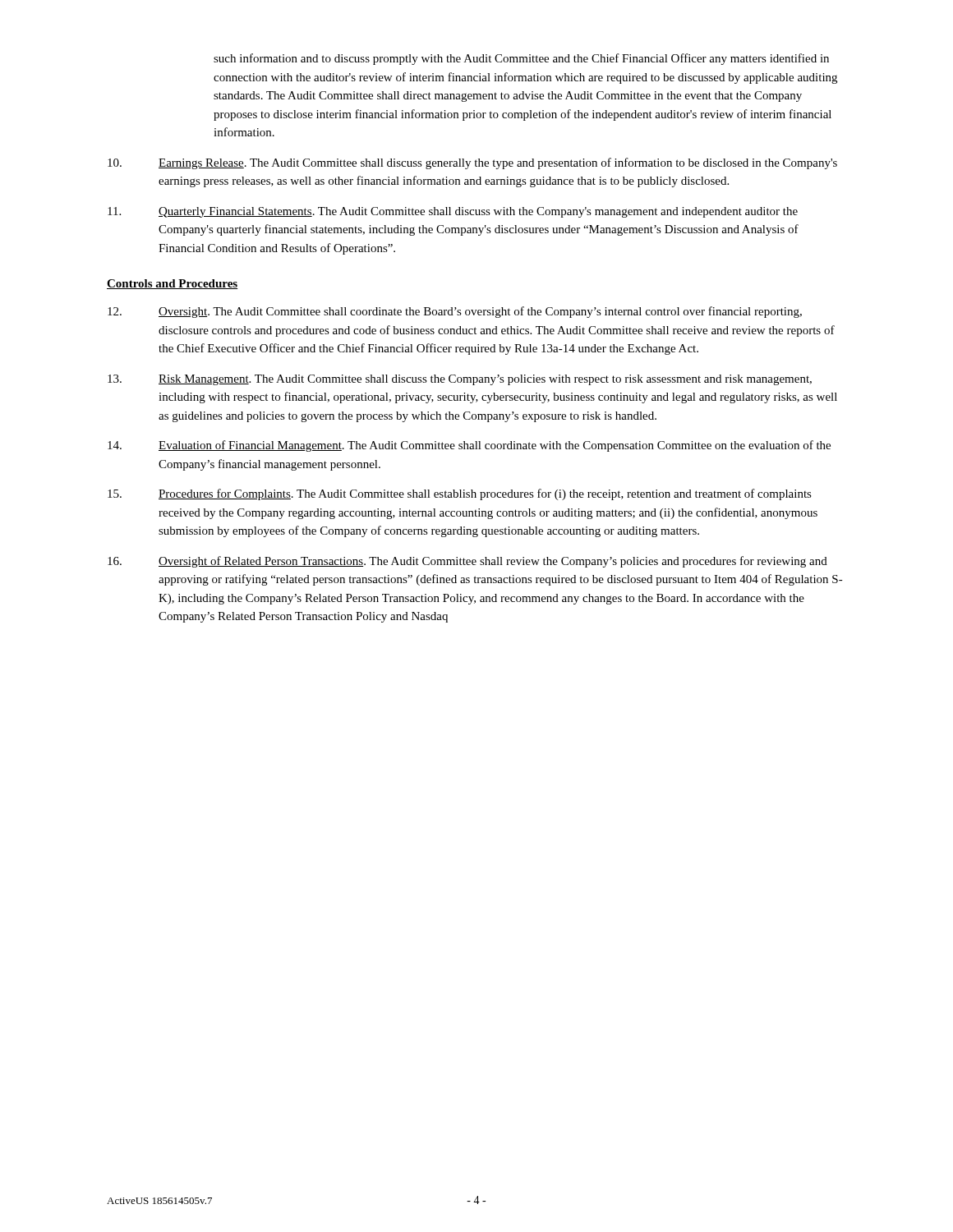Locate the text starting "Controls and Procedures"
Image resolution: width=953 pixels, height=1232 pixels.
coord(172,283)
